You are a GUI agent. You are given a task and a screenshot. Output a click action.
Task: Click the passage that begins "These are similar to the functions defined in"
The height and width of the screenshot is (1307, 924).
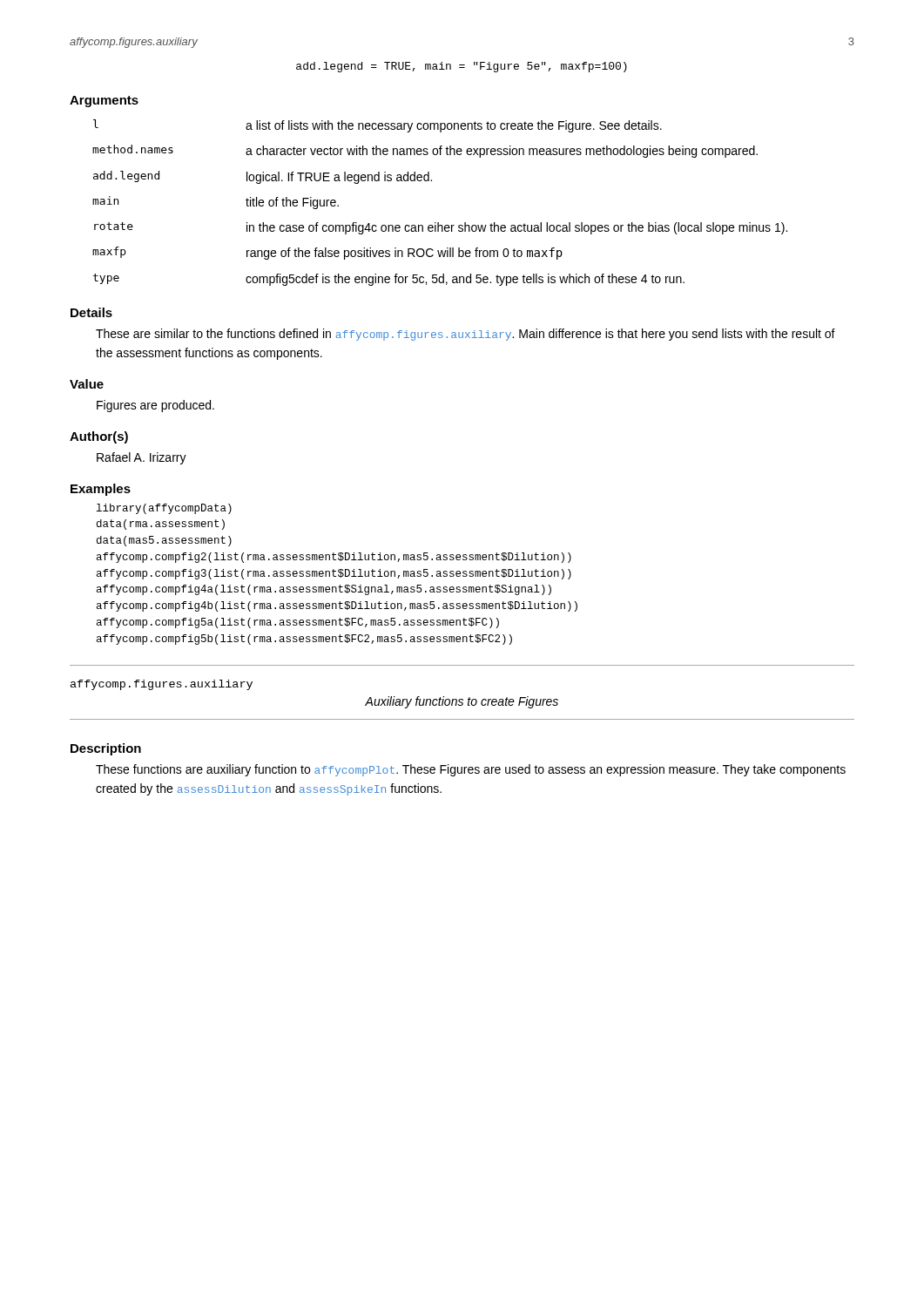(x=465, y=343)
